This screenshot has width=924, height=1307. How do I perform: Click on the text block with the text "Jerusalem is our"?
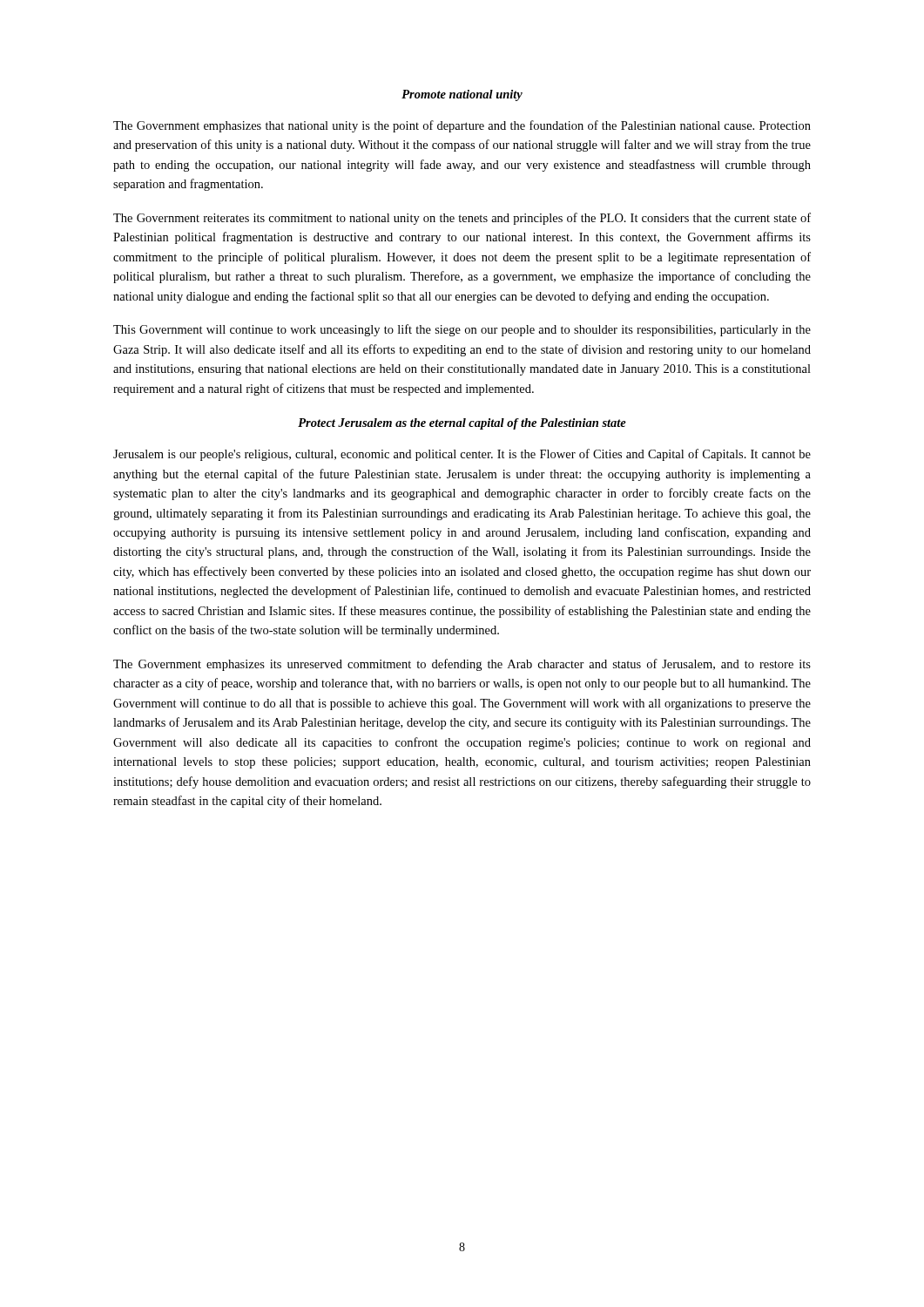462,542
